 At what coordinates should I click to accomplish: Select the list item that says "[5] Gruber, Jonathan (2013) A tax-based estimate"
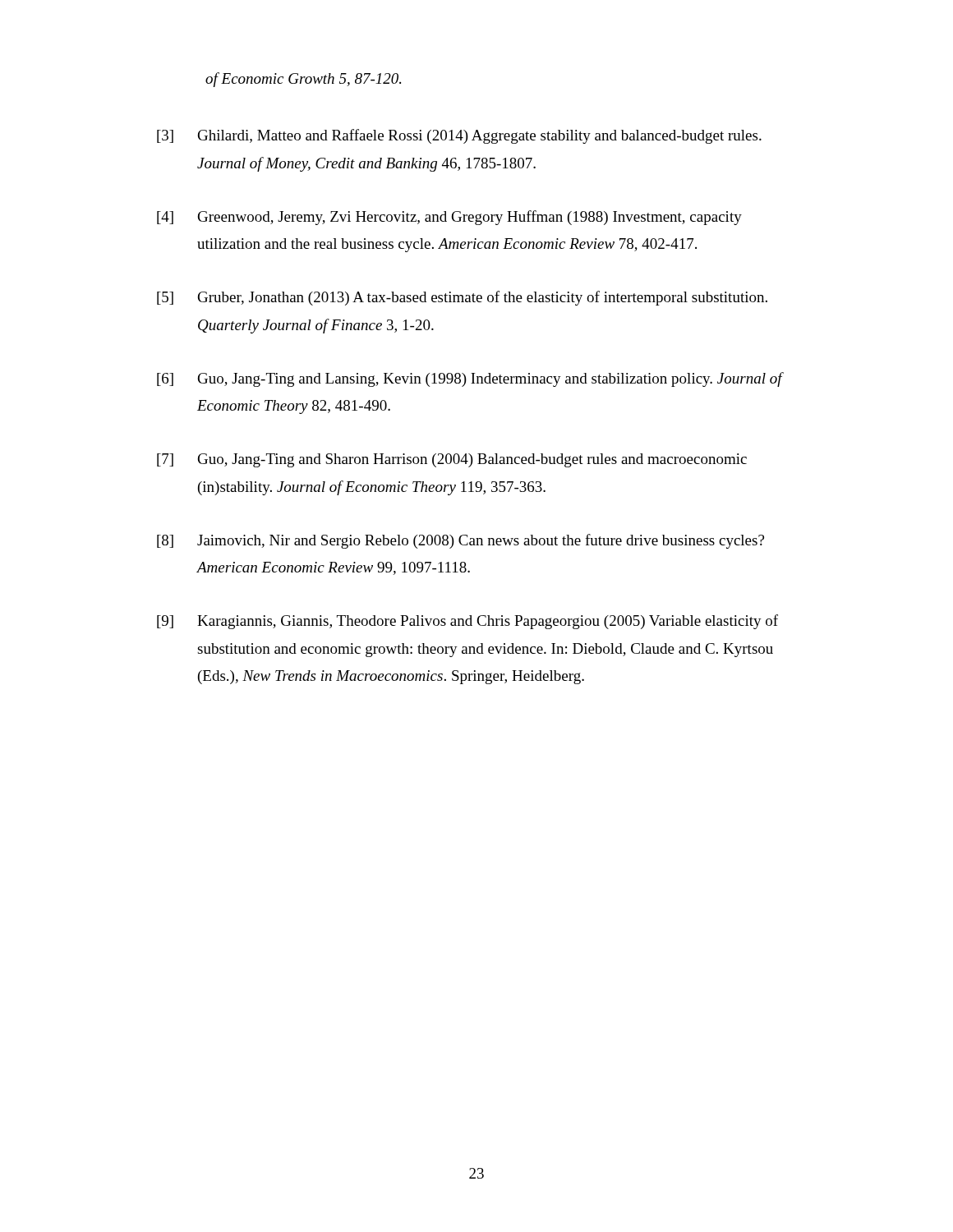pyautogui.click(x=476, y=311)
